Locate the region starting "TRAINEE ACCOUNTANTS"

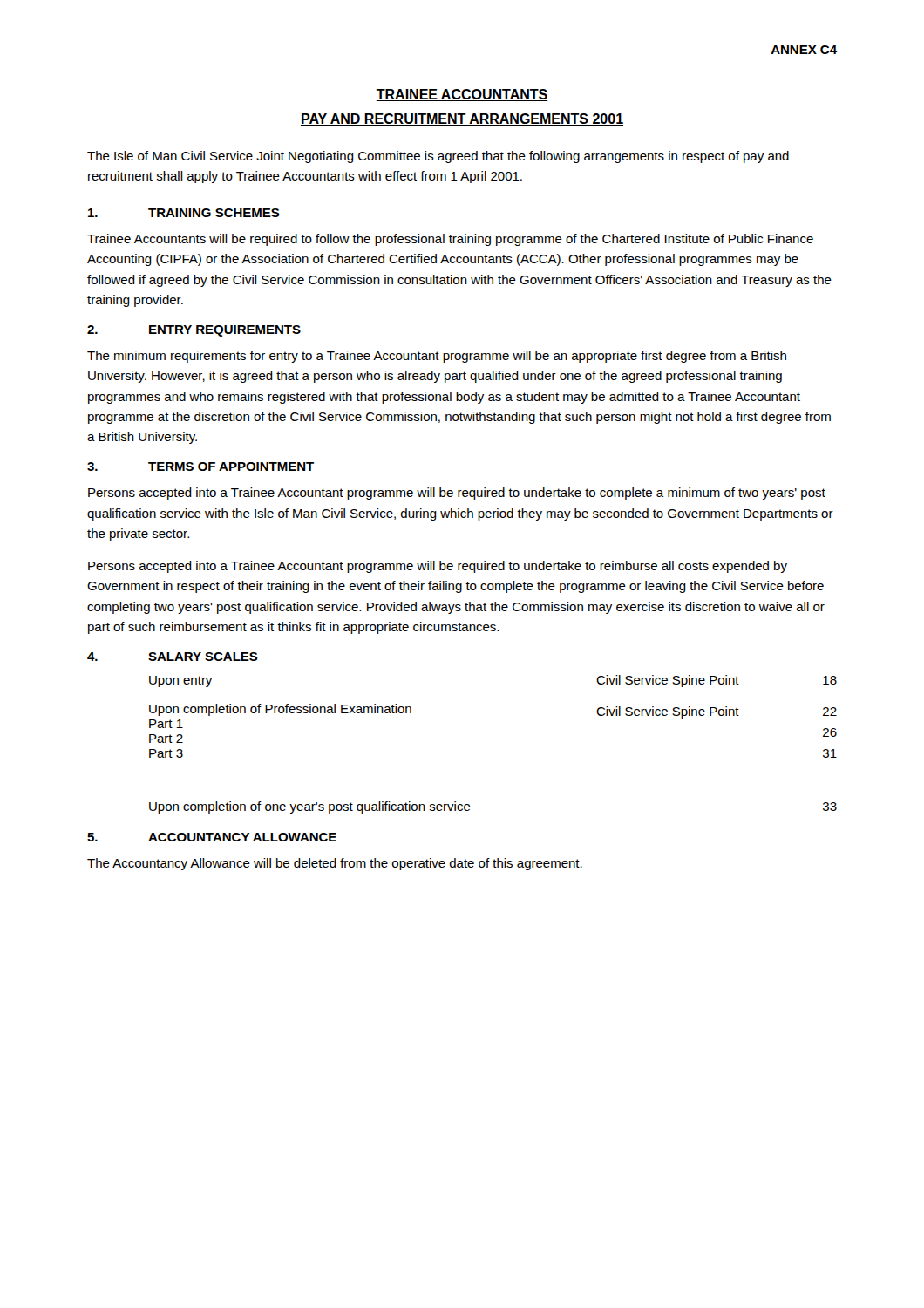coord(462,95)
